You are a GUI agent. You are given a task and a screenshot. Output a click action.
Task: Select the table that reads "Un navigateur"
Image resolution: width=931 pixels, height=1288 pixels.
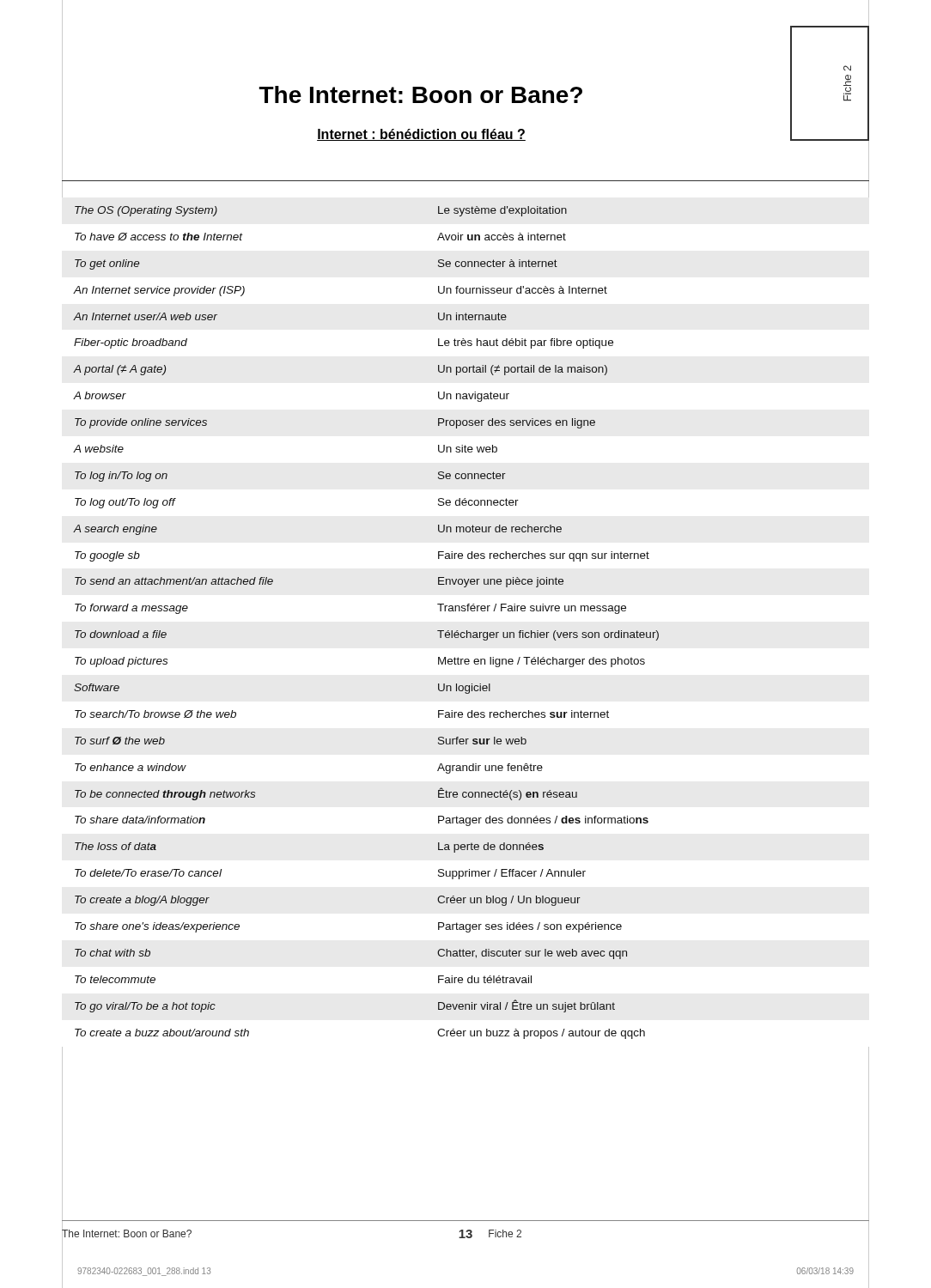point(466,622)
